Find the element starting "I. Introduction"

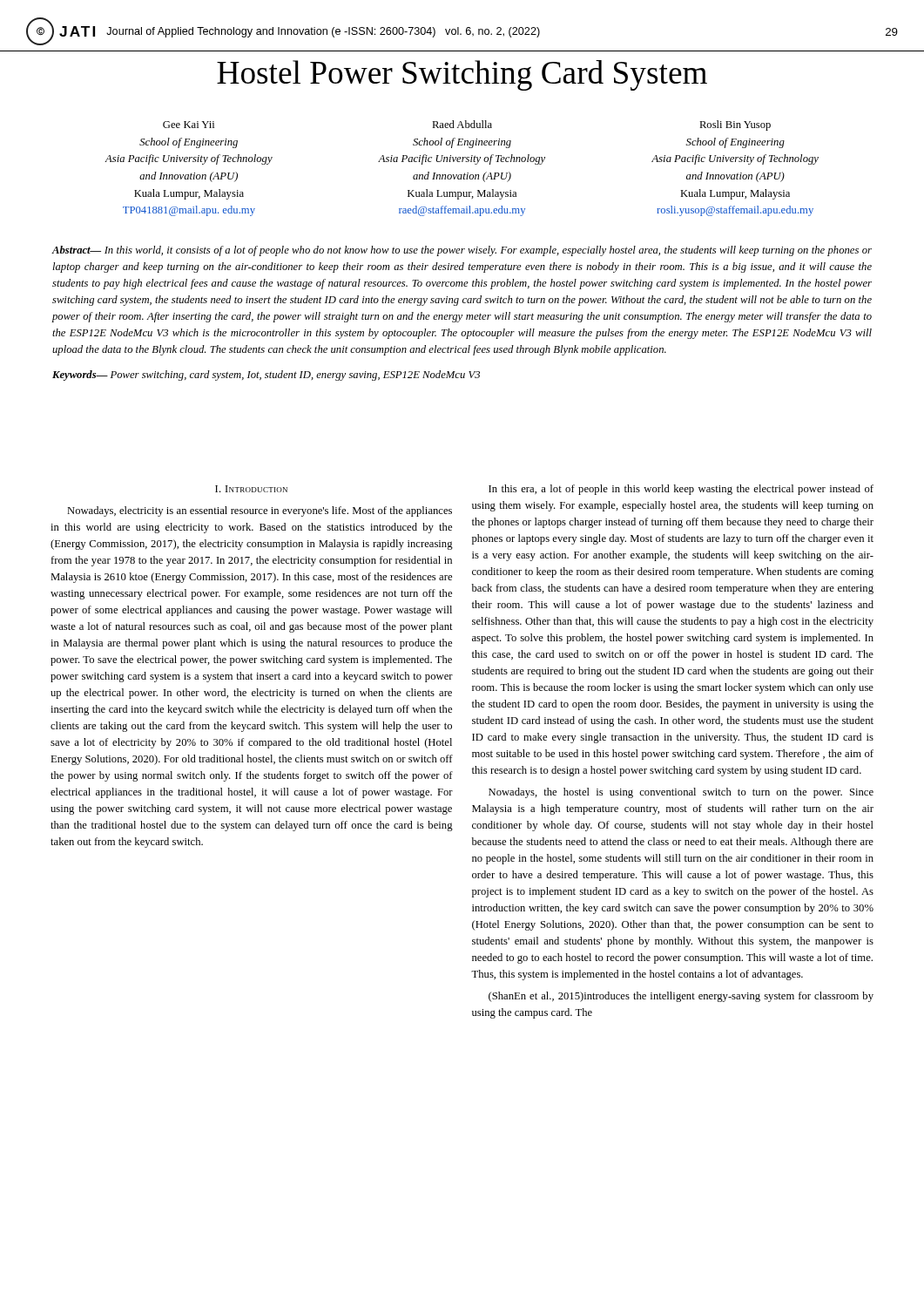[251, 489]
